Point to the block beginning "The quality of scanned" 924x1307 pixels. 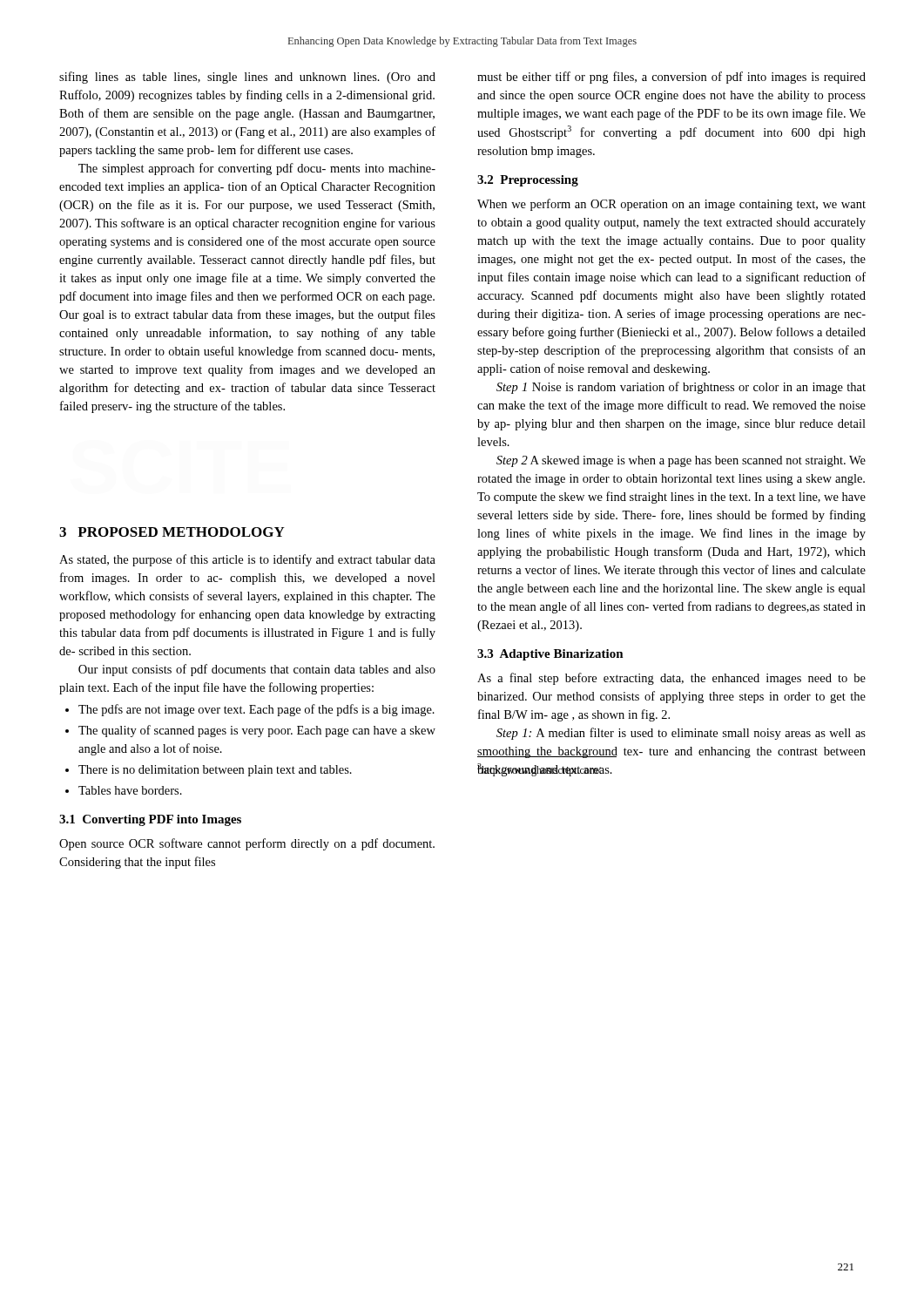click(257, 739)
